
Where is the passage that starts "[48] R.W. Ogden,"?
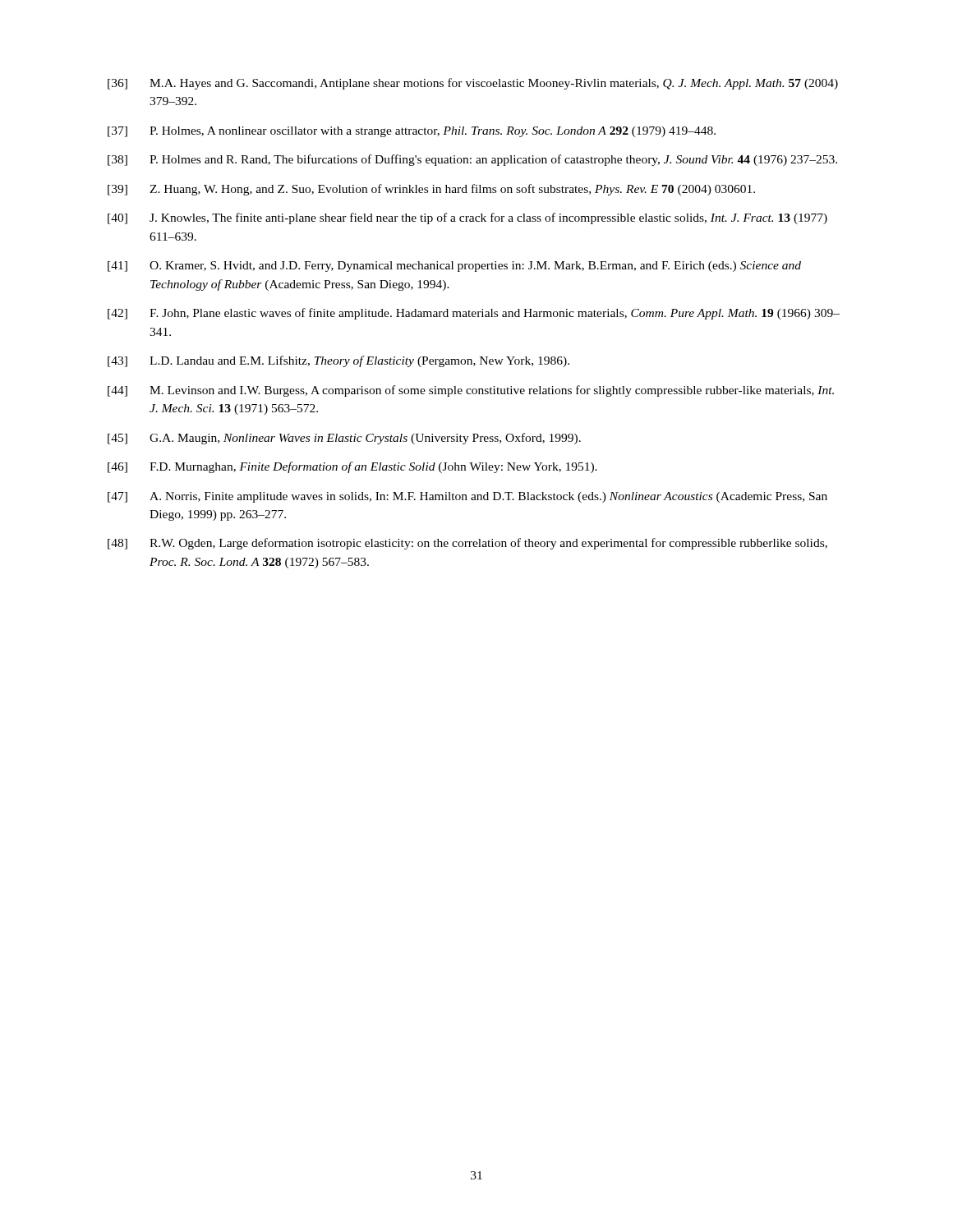(x=476, y=553)
